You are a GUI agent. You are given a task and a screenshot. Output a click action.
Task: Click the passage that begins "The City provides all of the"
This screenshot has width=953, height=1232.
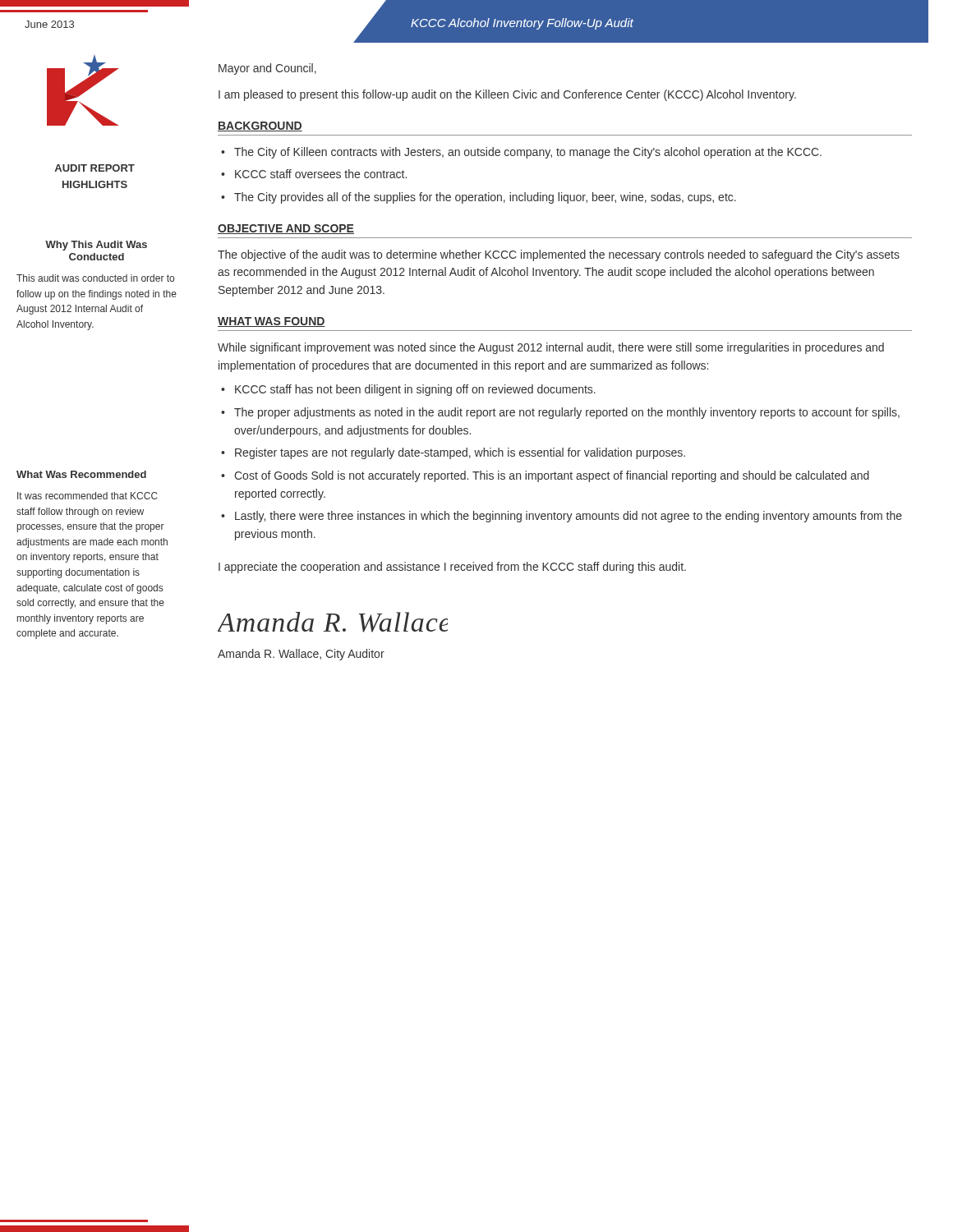[x=485, y=197]
